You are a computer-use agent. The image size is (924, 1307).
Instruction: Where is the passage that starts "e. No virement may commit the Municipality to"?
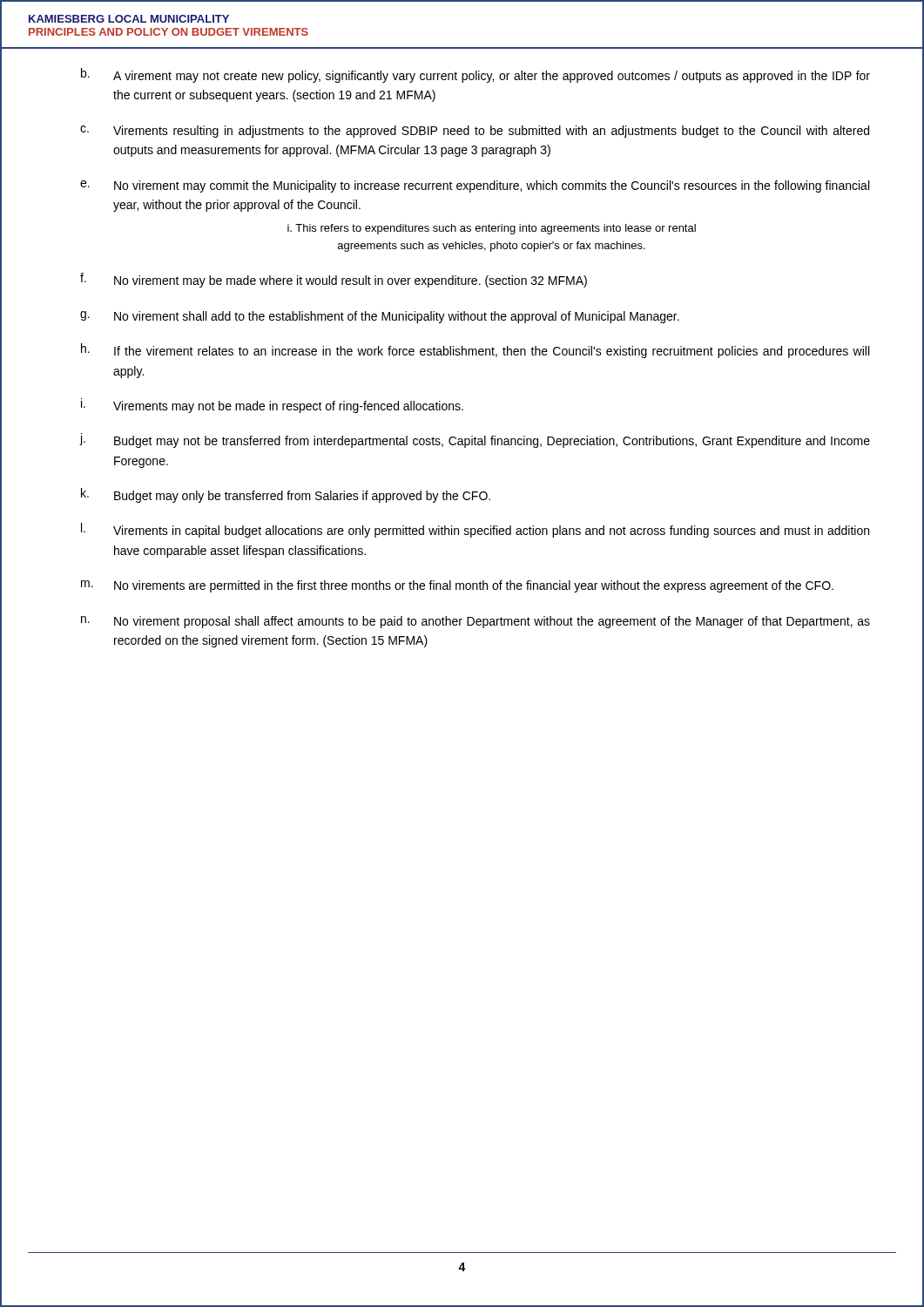tap(475, 216)
